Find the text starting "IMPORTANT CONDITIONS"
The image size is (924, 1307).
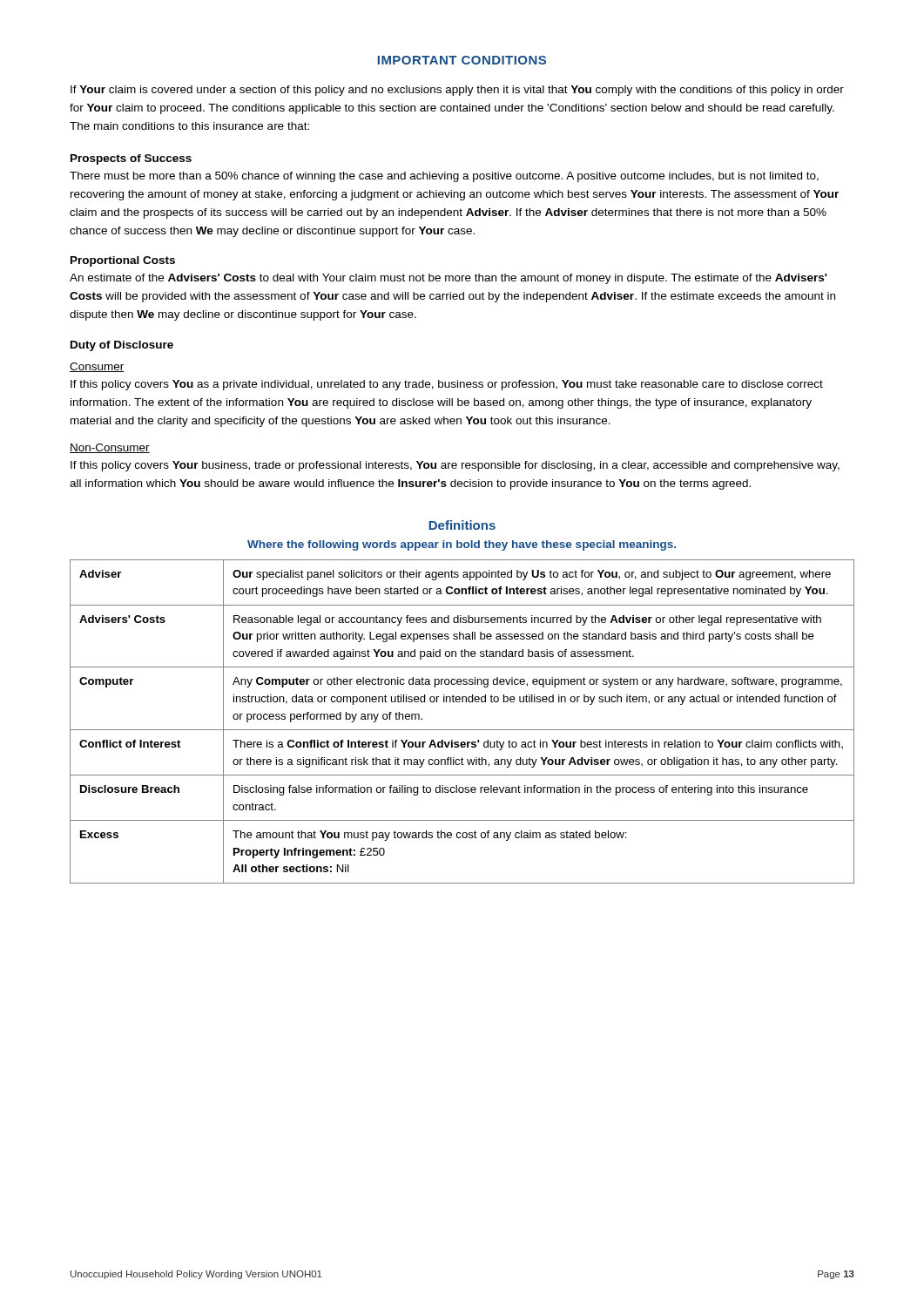point(462,60)
